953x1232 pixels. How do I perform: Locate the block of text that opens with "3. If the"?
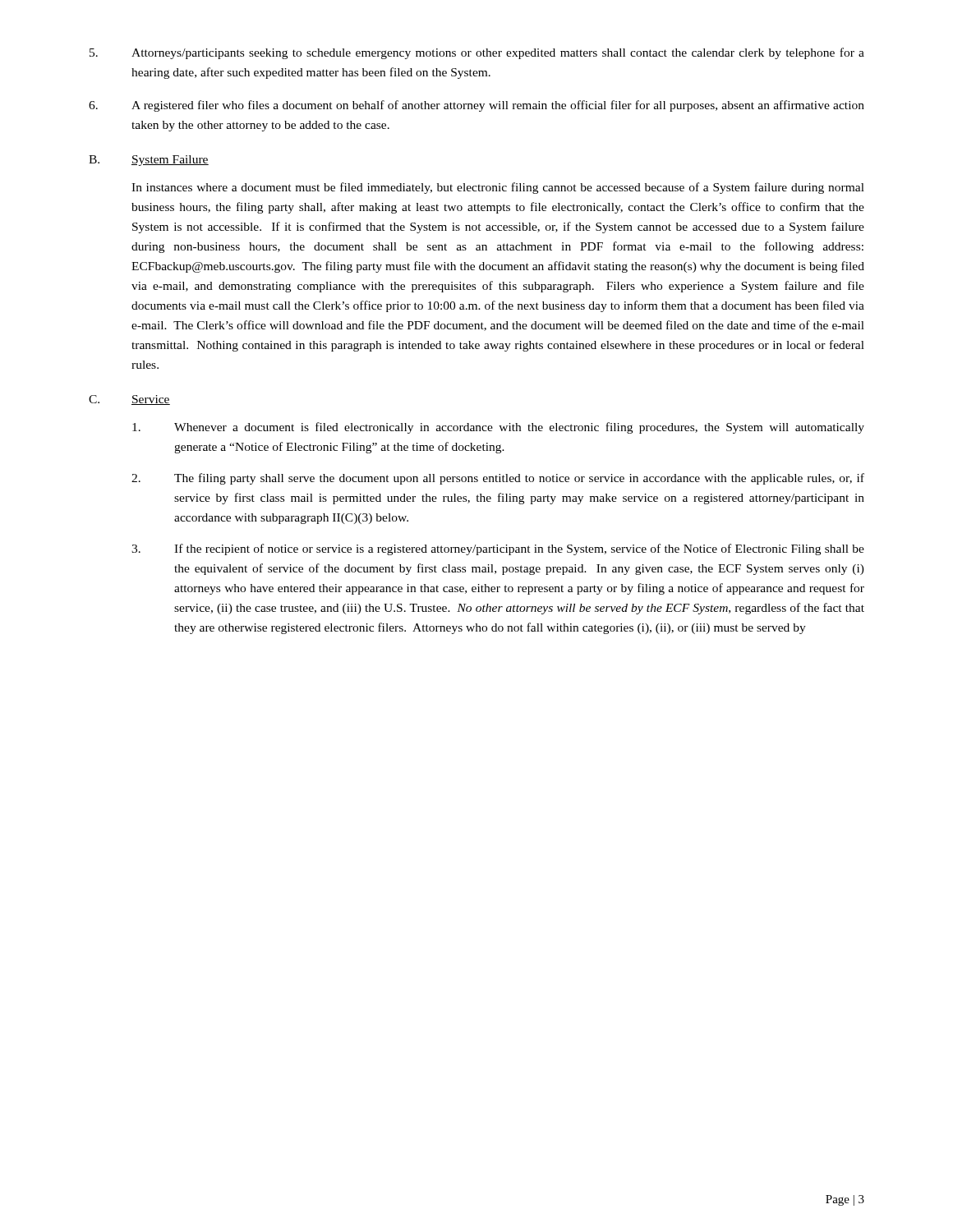(x=498, y=588)
